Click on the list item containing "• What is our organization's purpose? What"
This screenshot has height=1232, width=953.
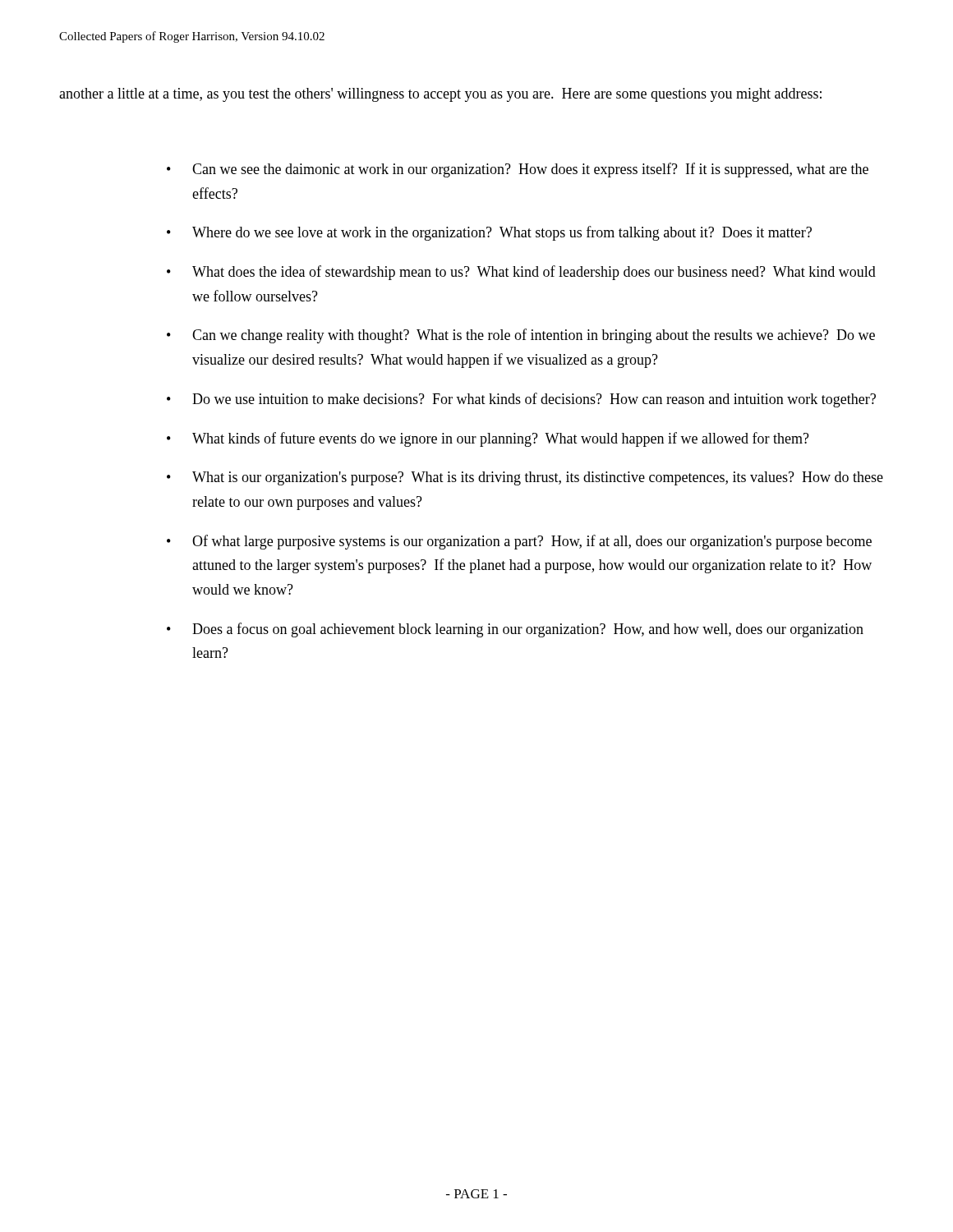point(530,490)
